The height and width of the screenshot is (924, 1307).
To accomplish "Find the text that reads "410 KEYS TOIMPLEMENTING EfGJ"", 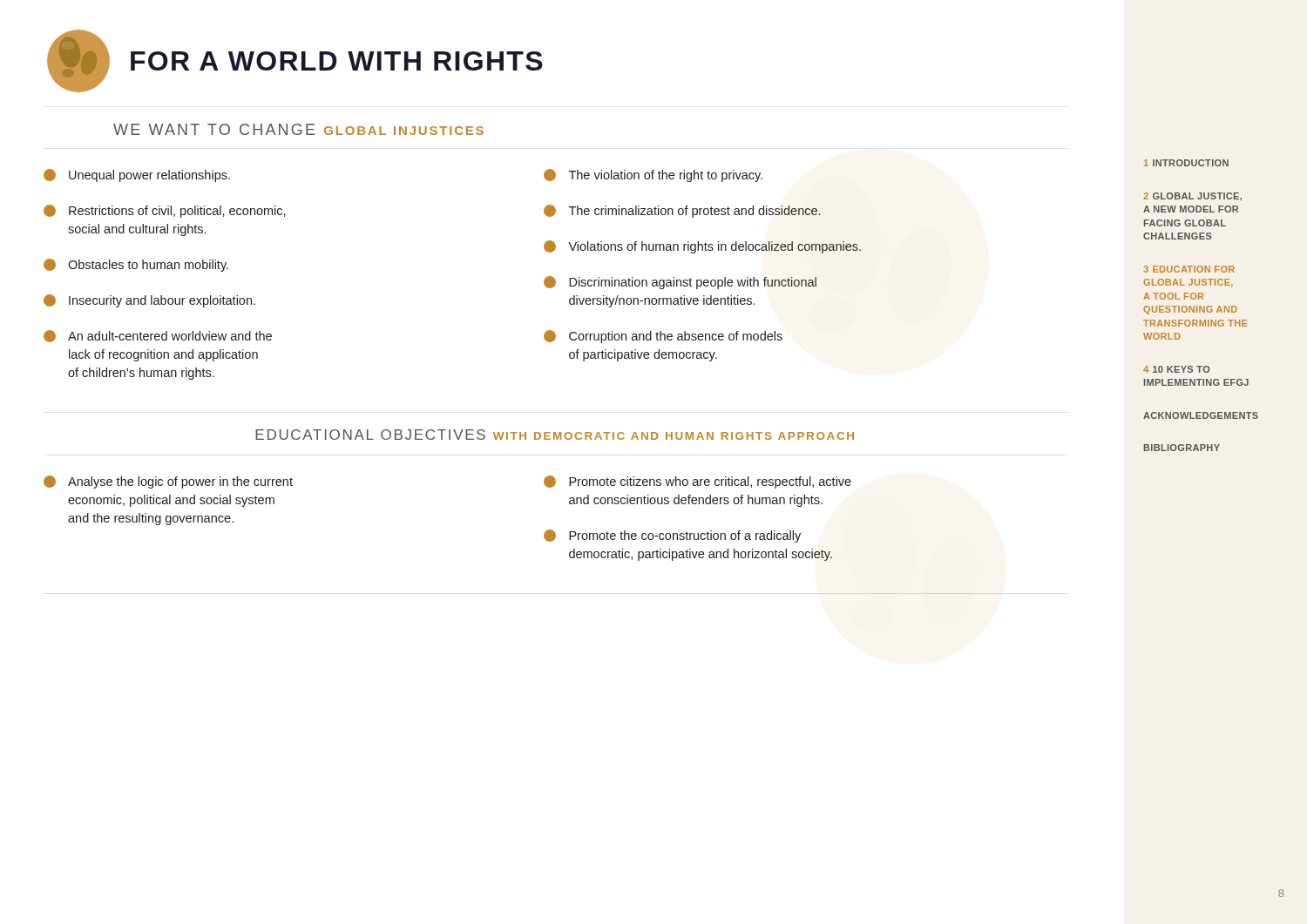I will [x=1196, y=376].
